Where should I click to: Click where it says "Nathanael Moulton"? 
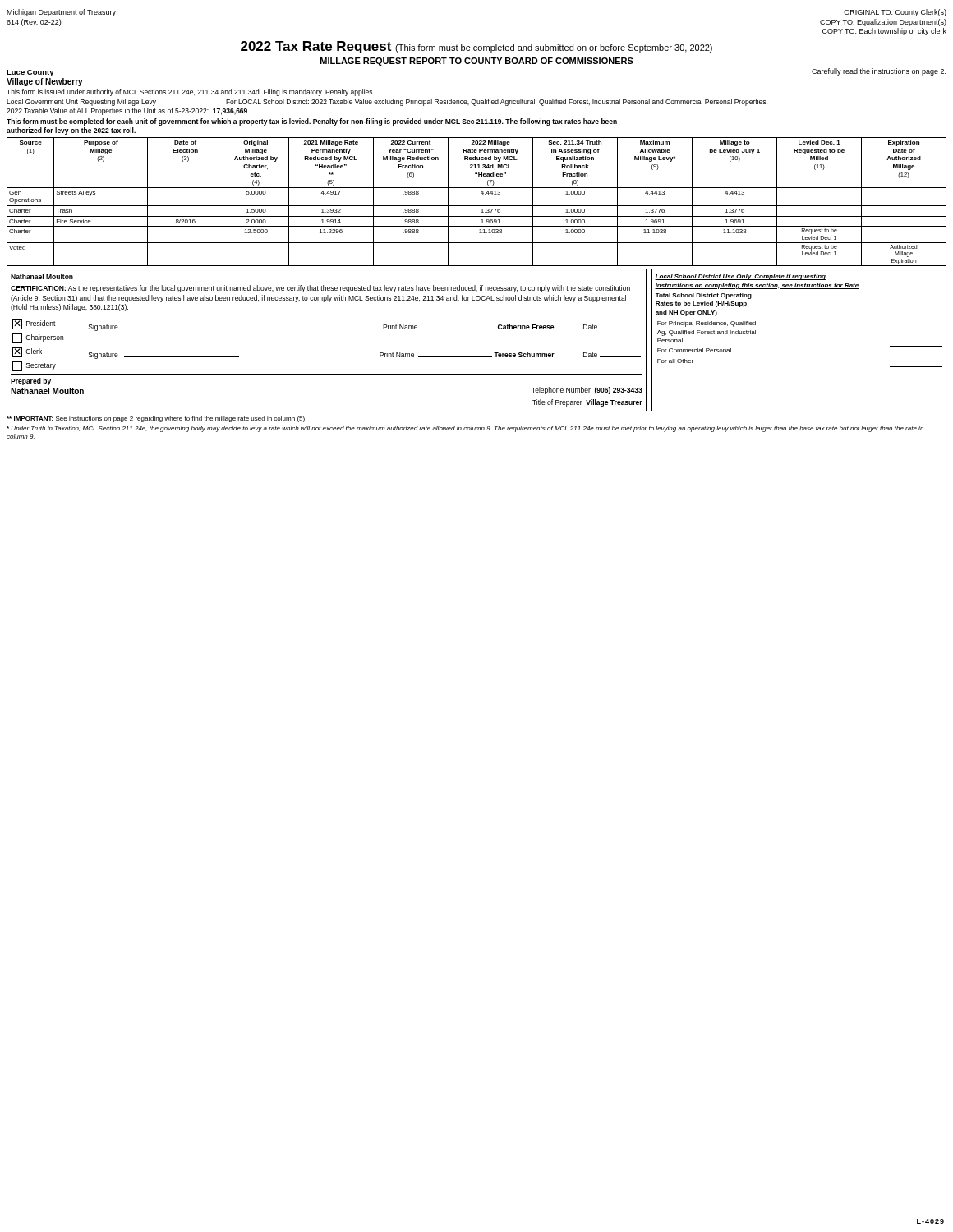click(42, 277)
